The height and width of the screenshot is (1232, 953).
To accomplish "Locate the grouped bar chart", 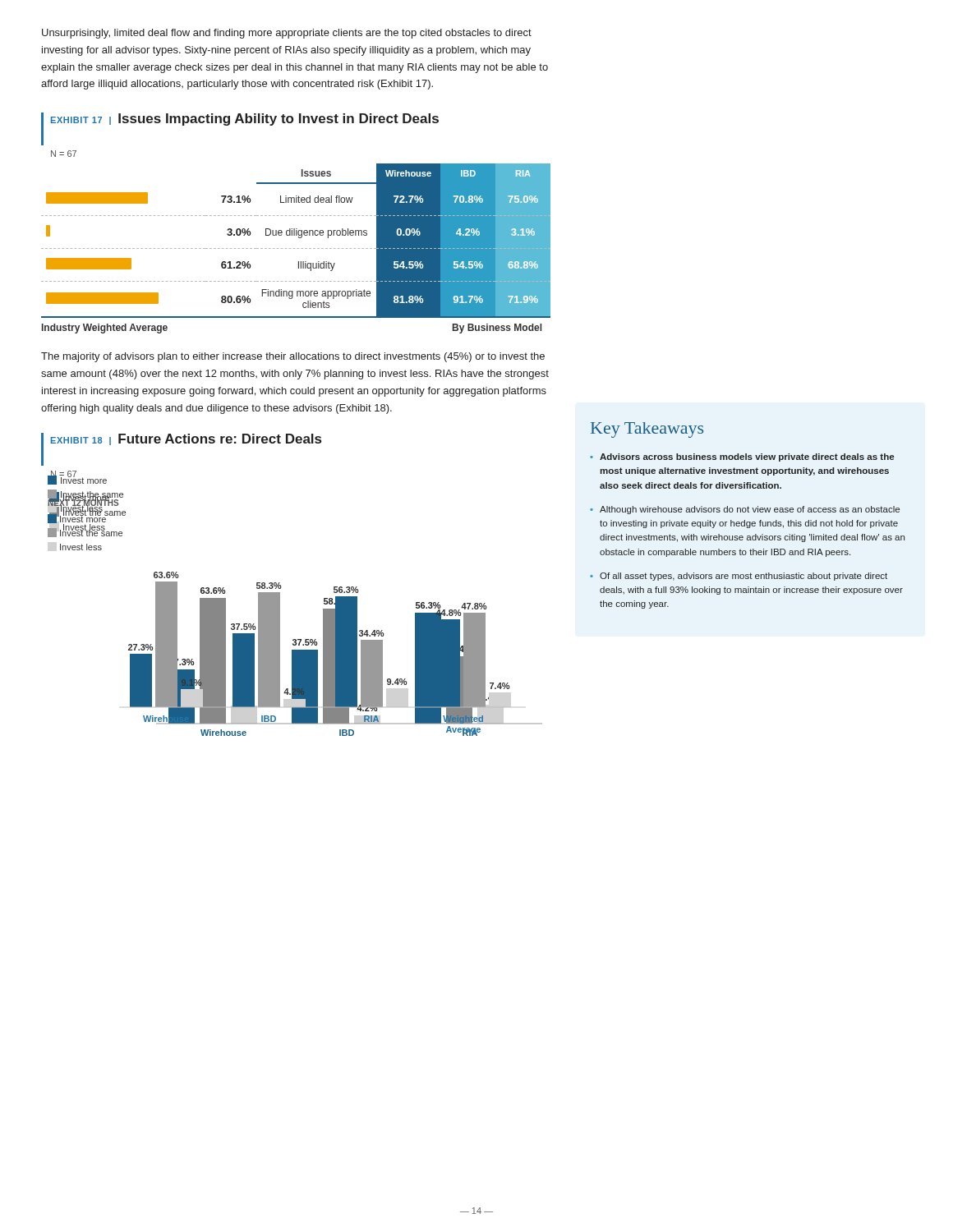I will tap(296, 621).
